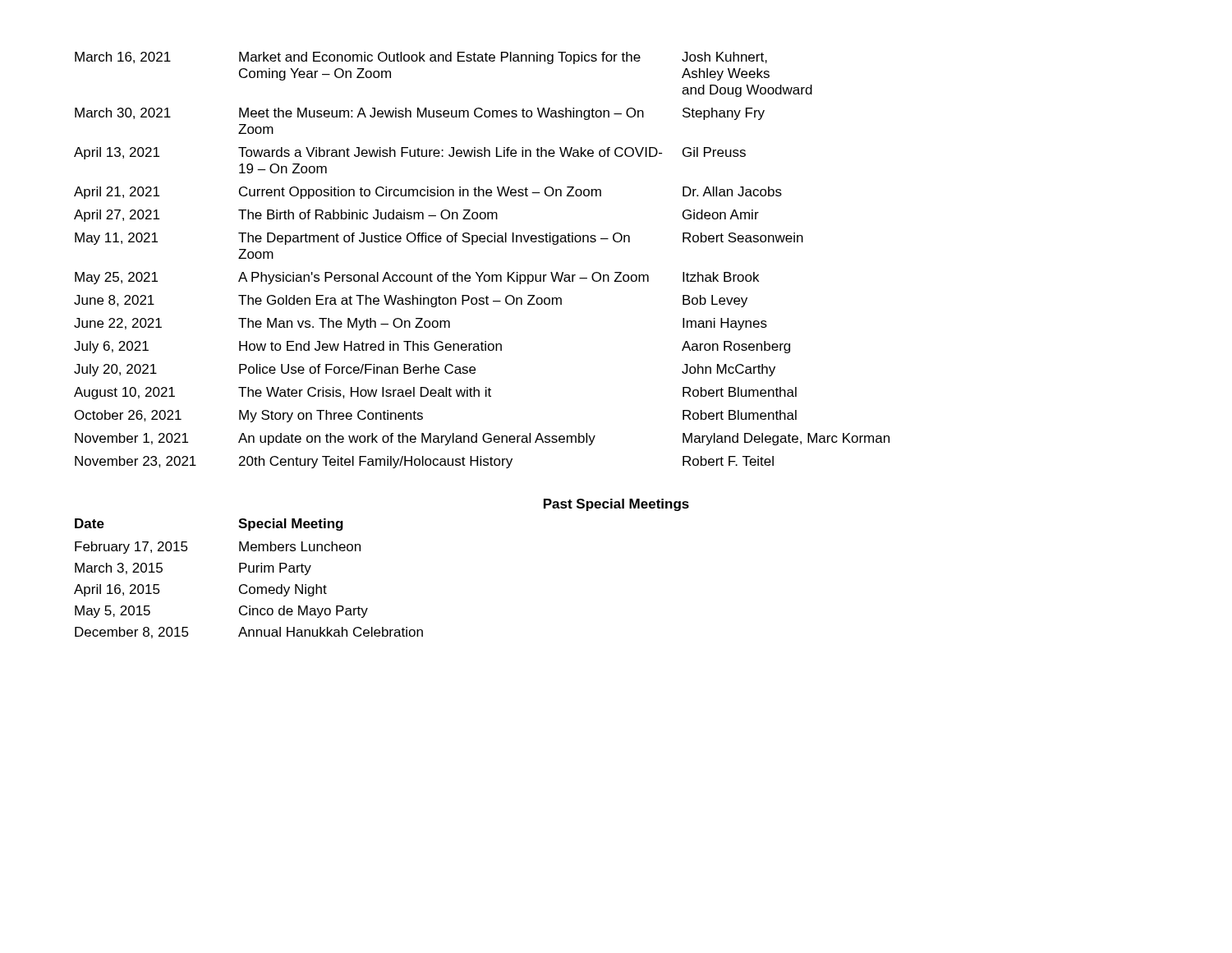Find the block on this page that starts "June 22, 2021 The Man vs."
Viewport: 1232px width, 953px height.
[x=421, y=324]
